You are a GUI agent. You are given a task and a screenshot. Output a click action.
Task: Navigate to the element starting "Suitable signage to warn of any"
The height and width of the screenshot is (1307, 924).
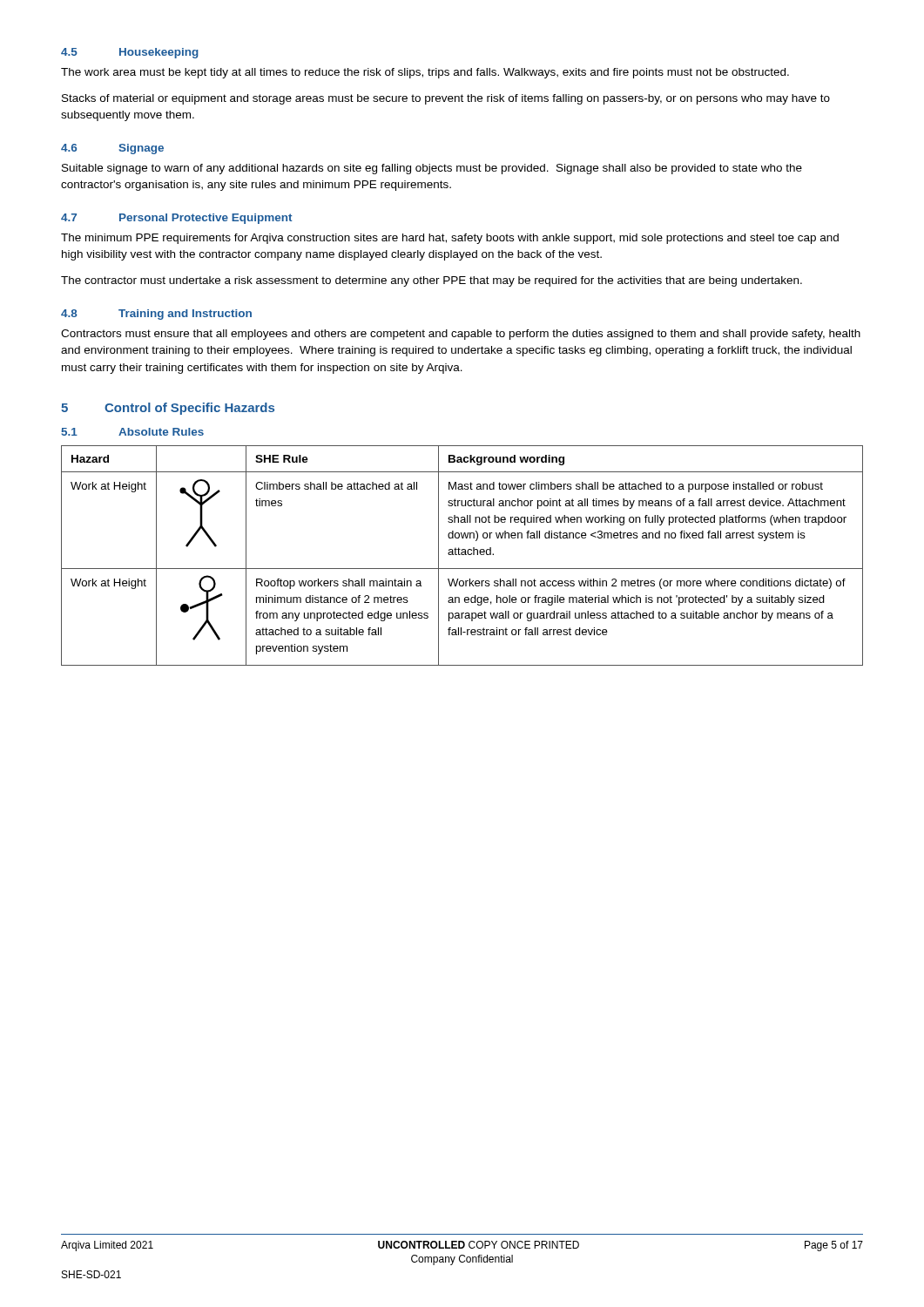[432, 176]
